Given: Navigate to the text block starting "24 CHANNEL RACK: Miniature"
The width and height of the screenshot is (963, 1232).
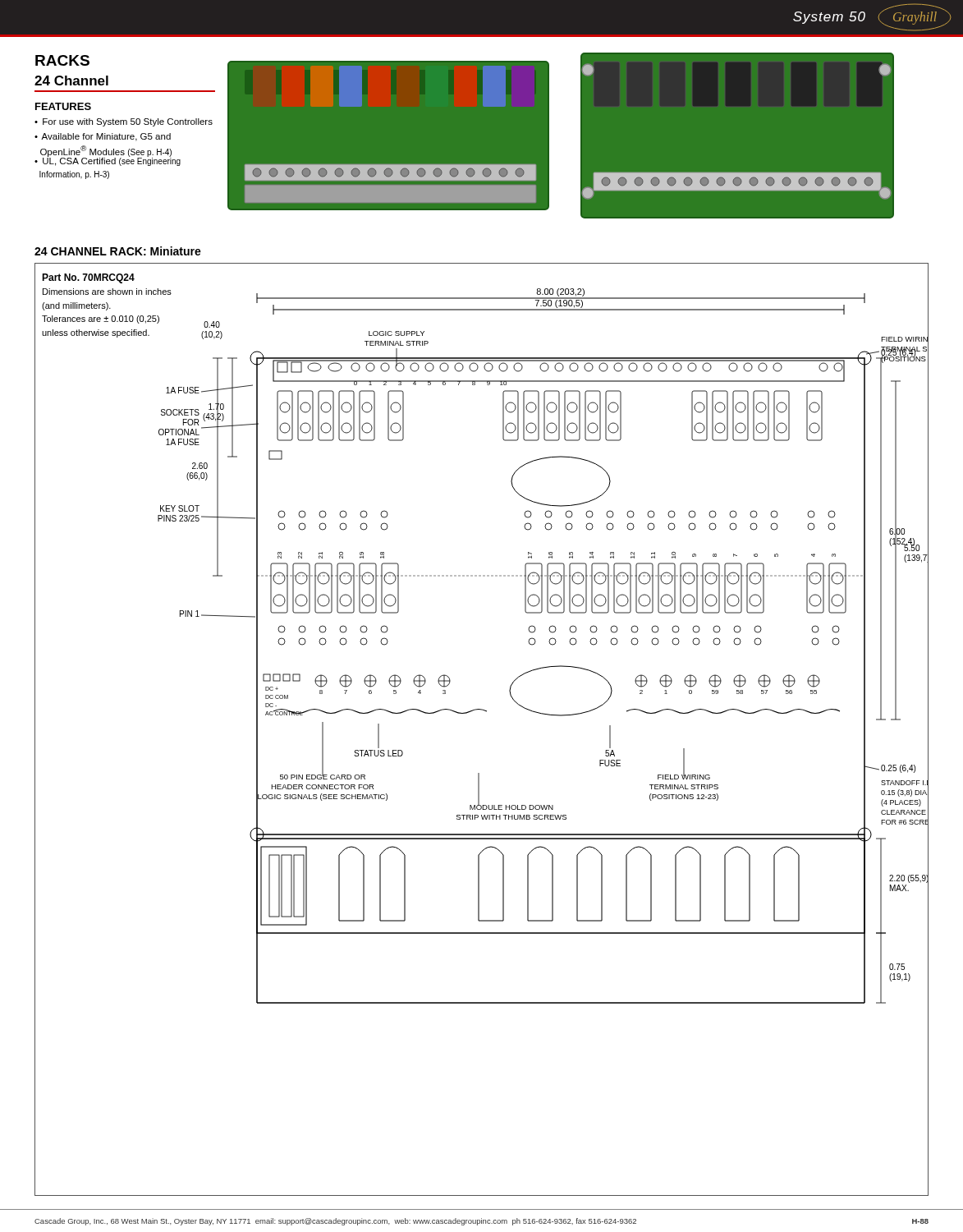Looking at the screenshot, I should click(118, 251).
